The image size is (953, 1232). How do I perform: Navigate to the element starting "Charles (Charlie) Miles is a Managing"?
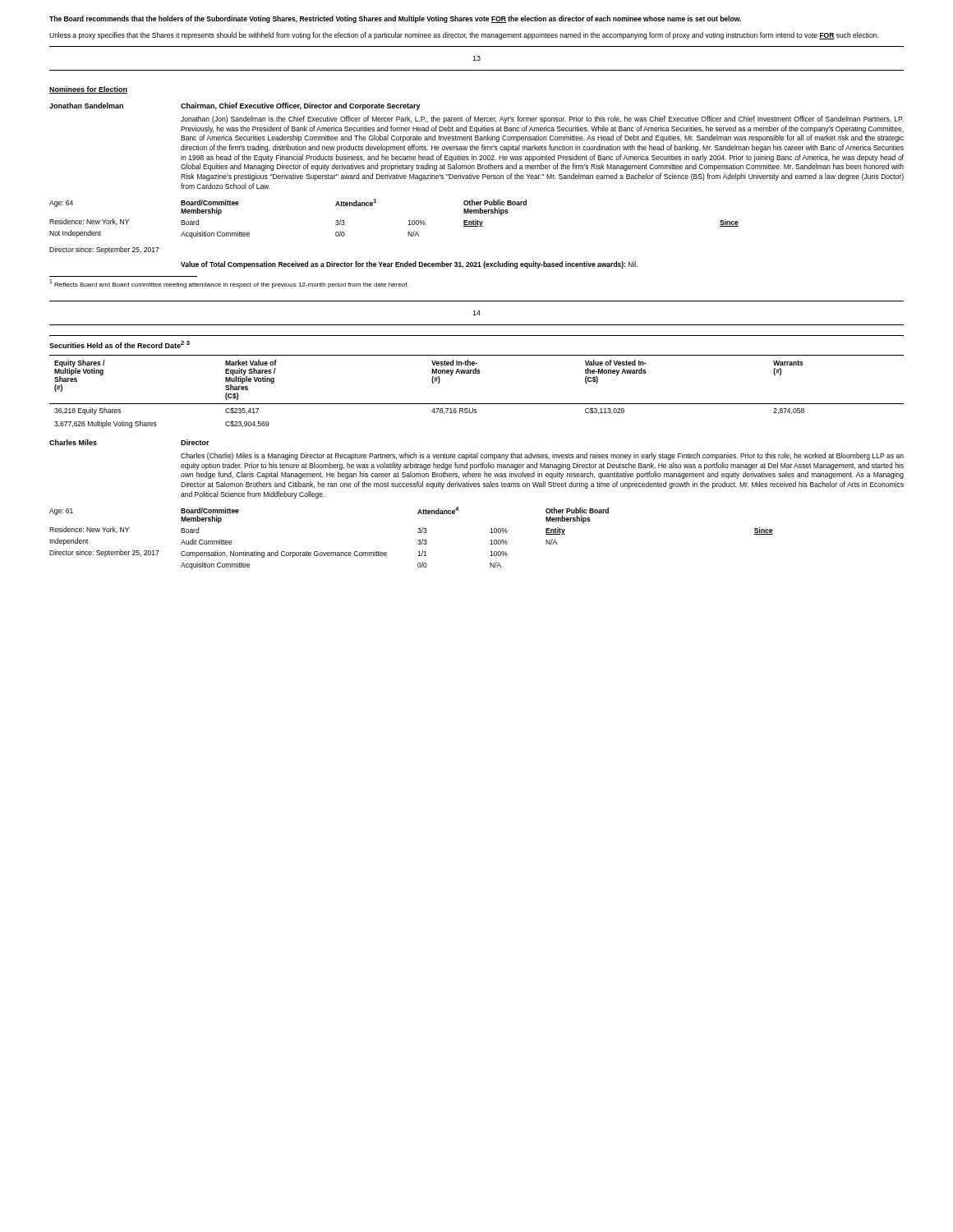coord(542,475)
